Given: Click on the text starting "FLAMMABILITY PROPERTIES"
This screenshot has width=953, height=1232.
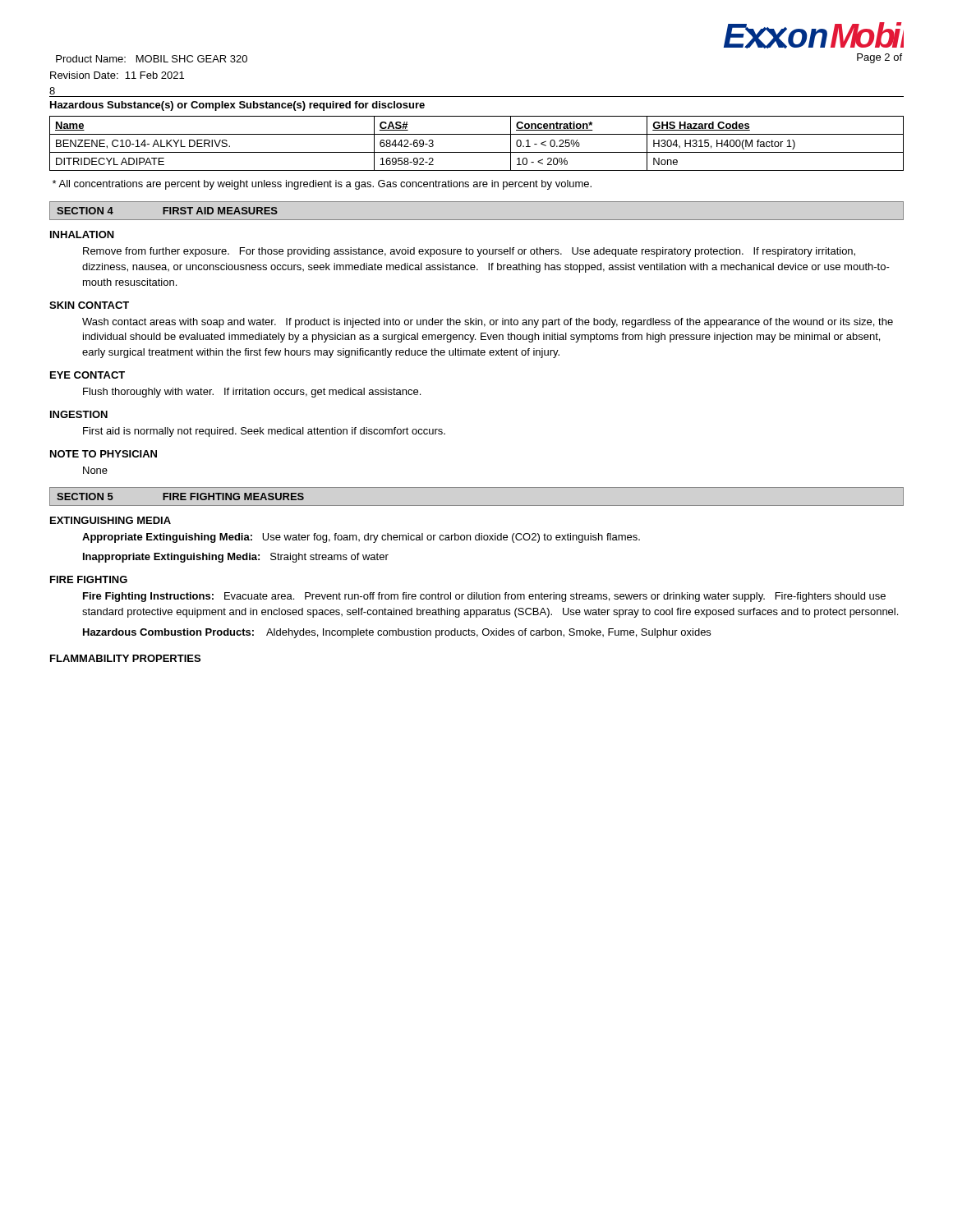Looking at the screenshot, I should point(125,658).
